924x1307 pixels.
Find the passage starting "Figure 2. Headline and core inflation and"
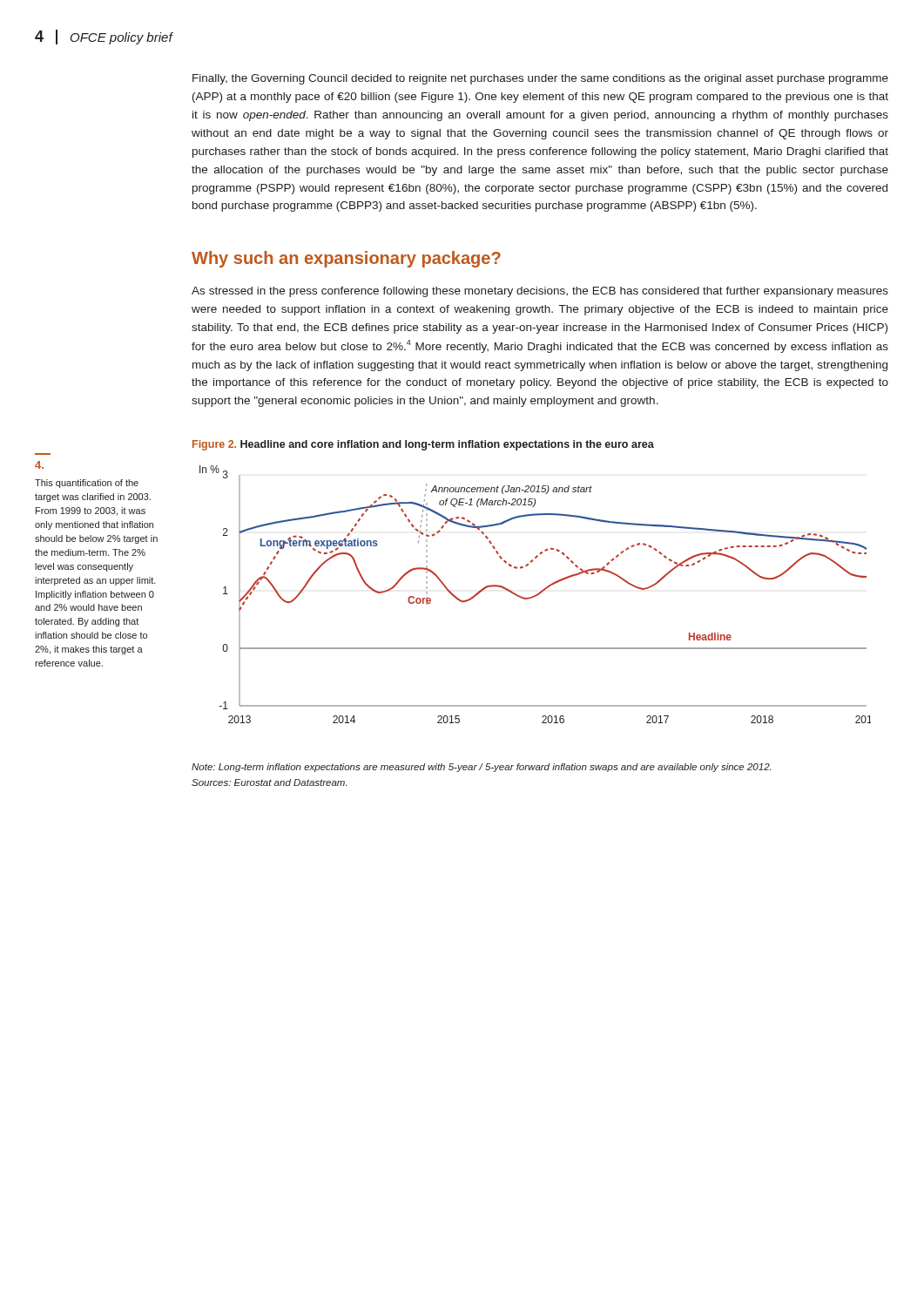click(423, 445)
